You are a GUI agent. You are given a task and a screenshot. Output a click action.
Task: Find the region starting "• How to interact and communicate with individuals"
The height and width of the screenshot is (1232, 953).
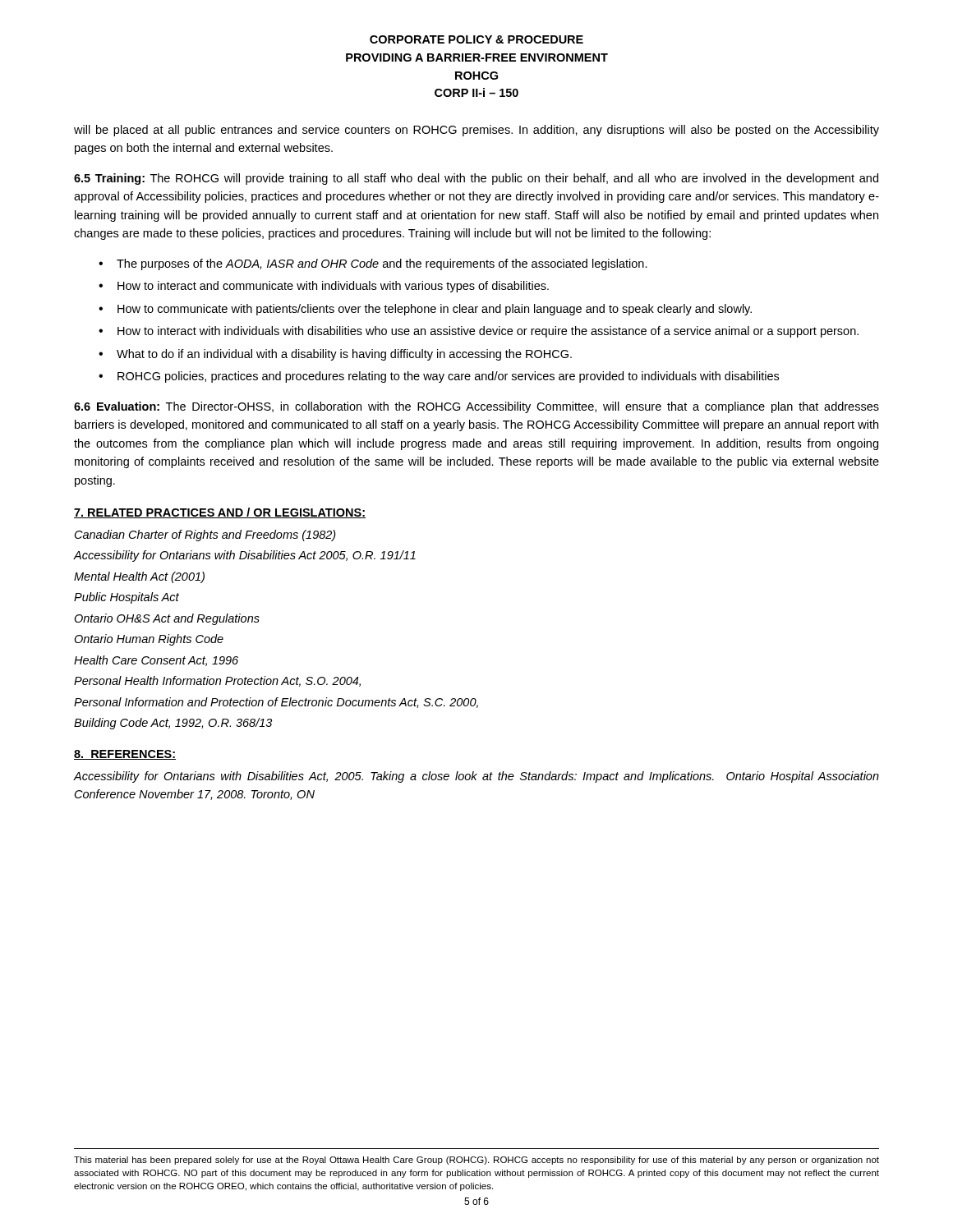point(489,286)
